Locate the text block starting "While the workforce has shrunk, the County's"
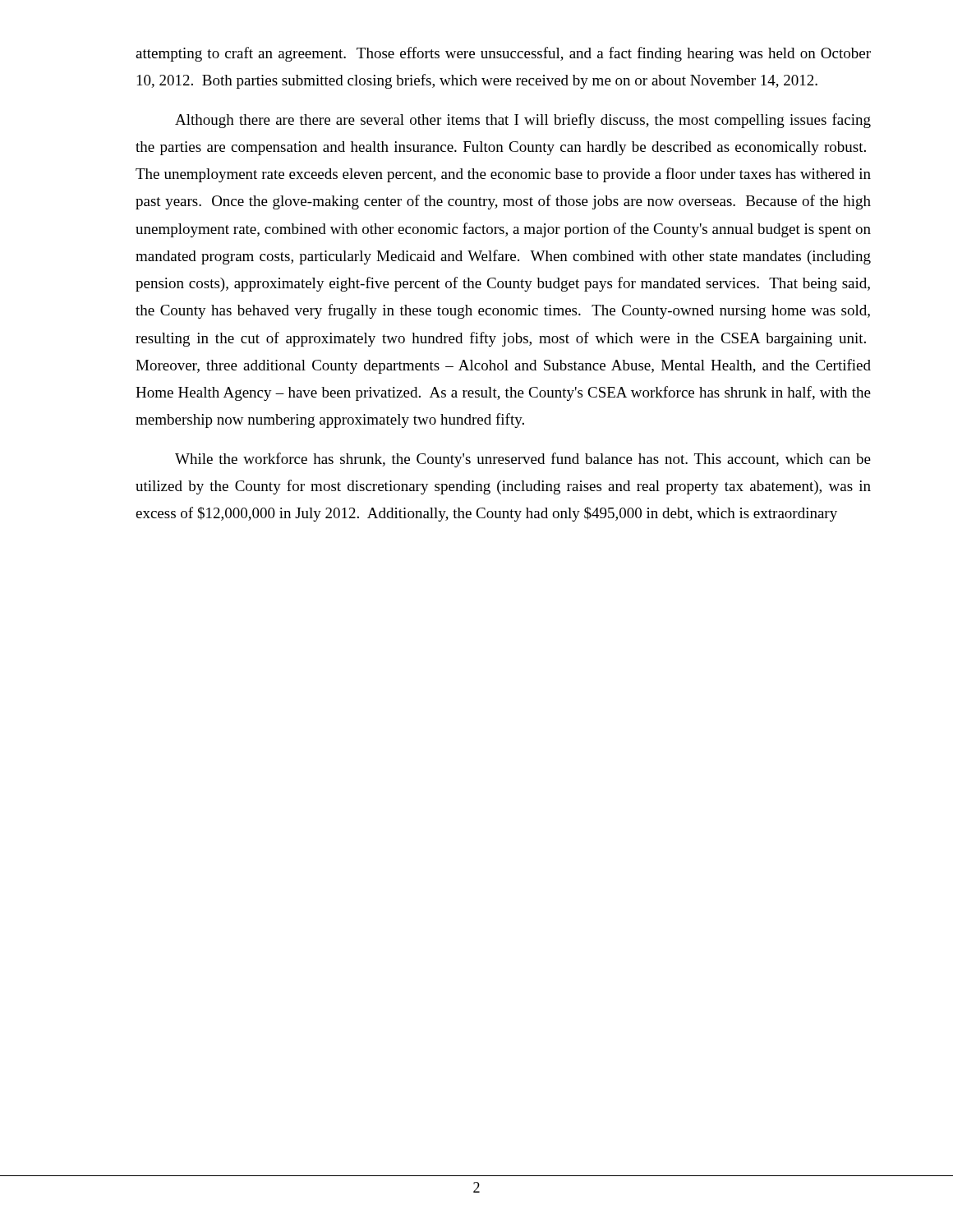The height and width of the screenshot is (1232, 953). (503, 486)
